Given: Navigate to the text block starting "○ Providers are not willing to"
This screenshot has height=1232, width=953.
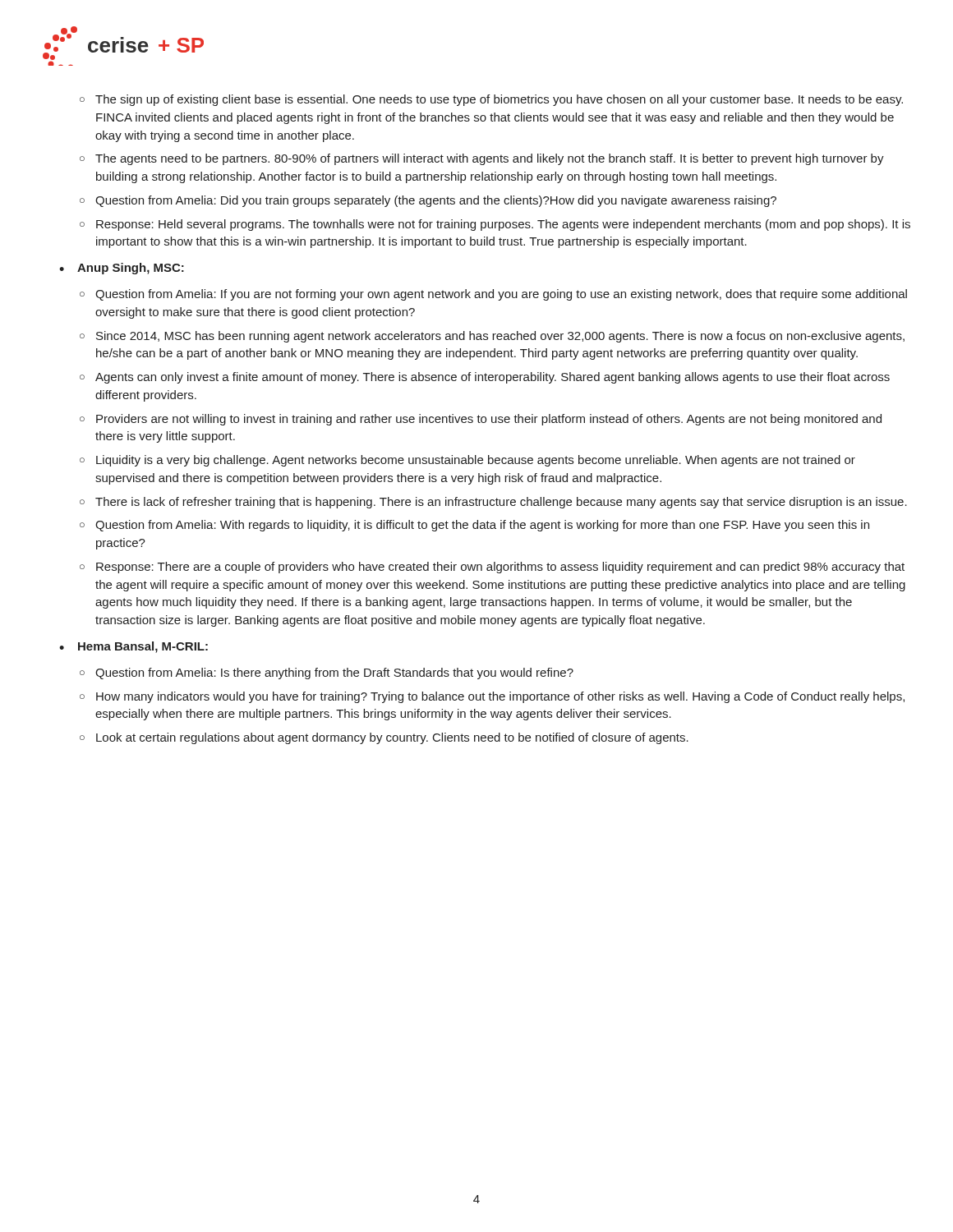Looking at the screenshot, I should pyautogui.click(x=496, y=427).
